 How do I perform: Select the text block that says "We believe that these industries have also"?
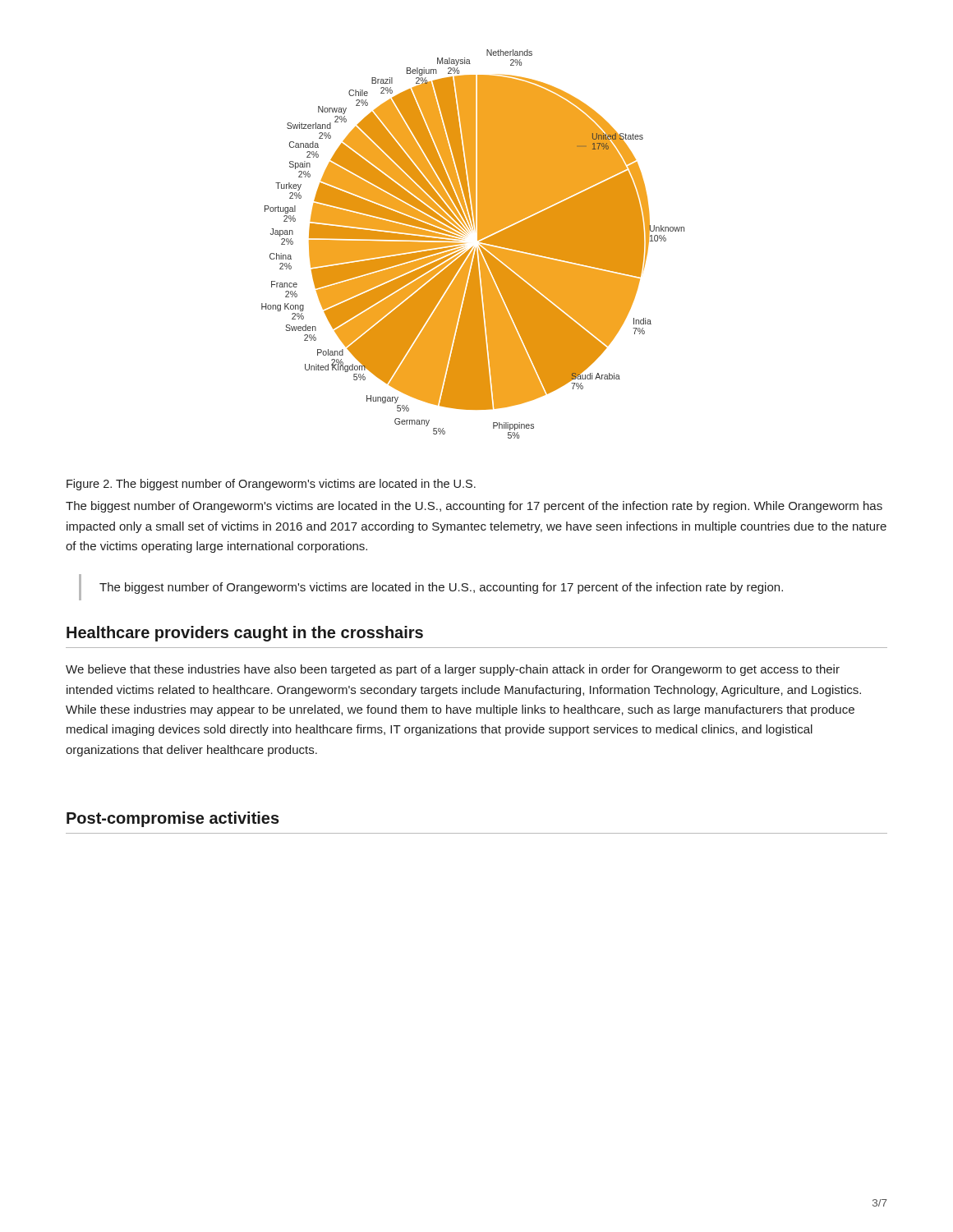(464, 709)
